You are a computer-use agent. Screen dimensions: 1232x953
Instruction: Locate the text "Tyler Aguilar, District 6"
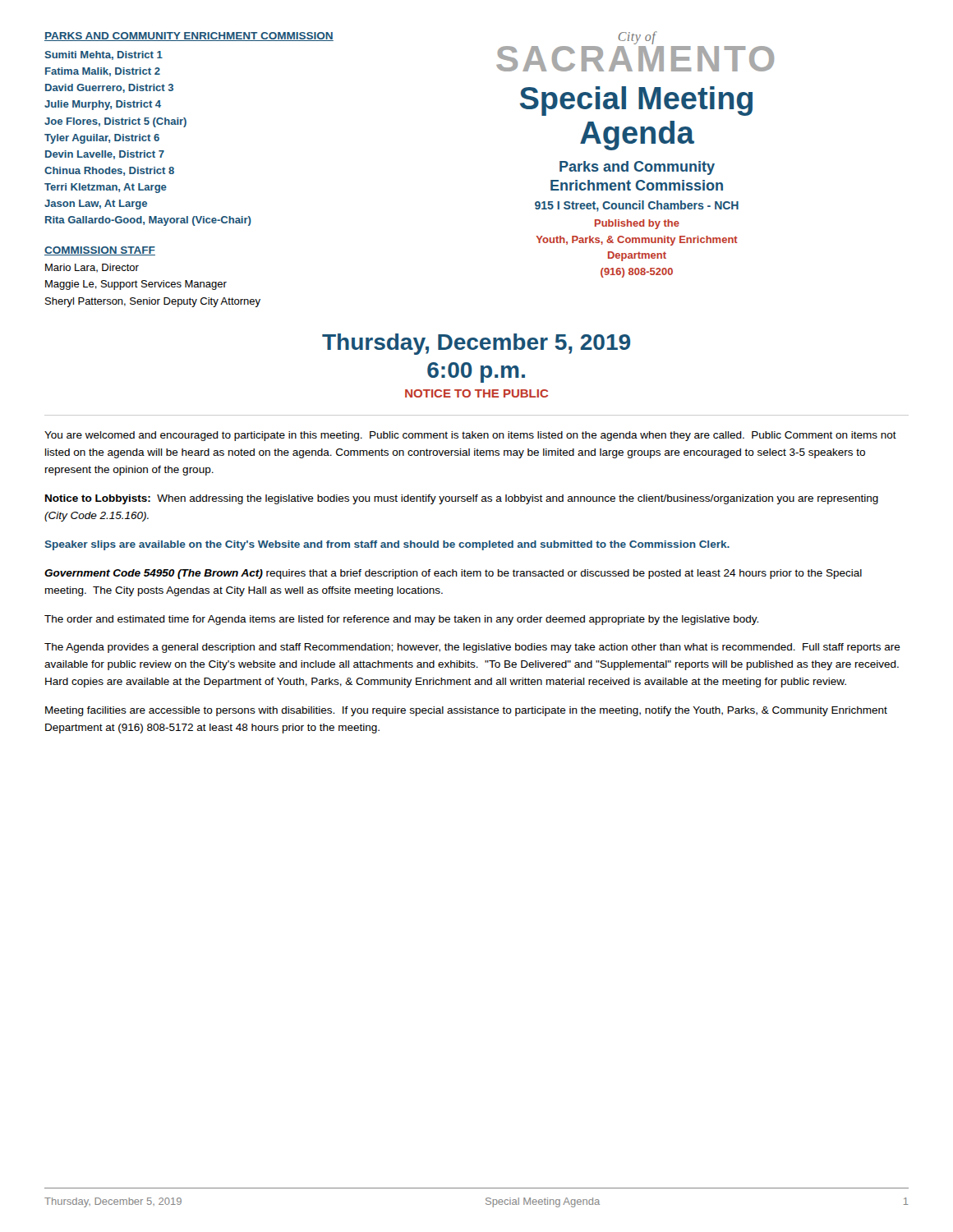coord(102,137)
